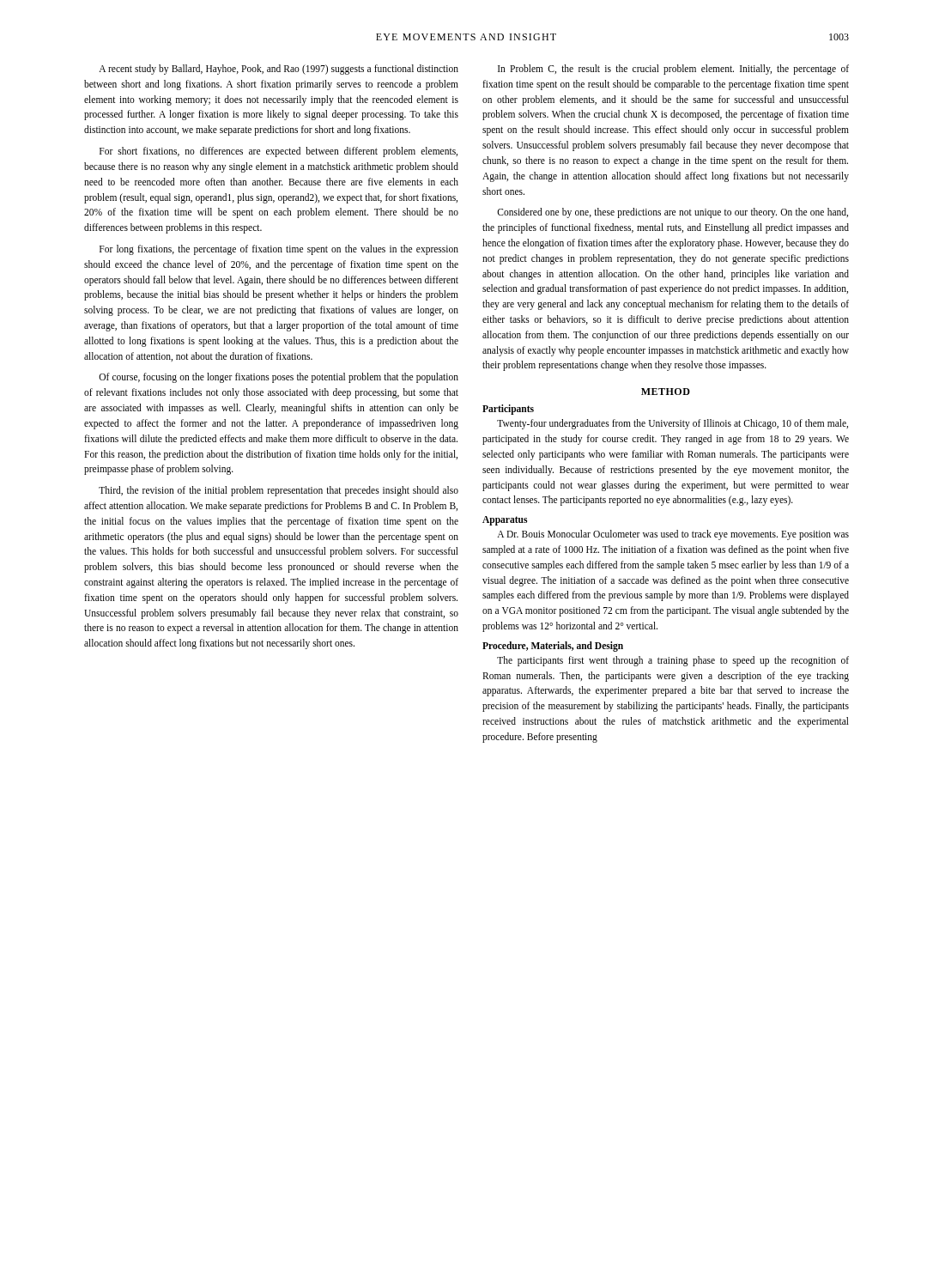The width and height of the screenshot is (933, 1288).
Task: Find the block starting "Considered one by one, these predictions"
Action: [x=666, y=290]
